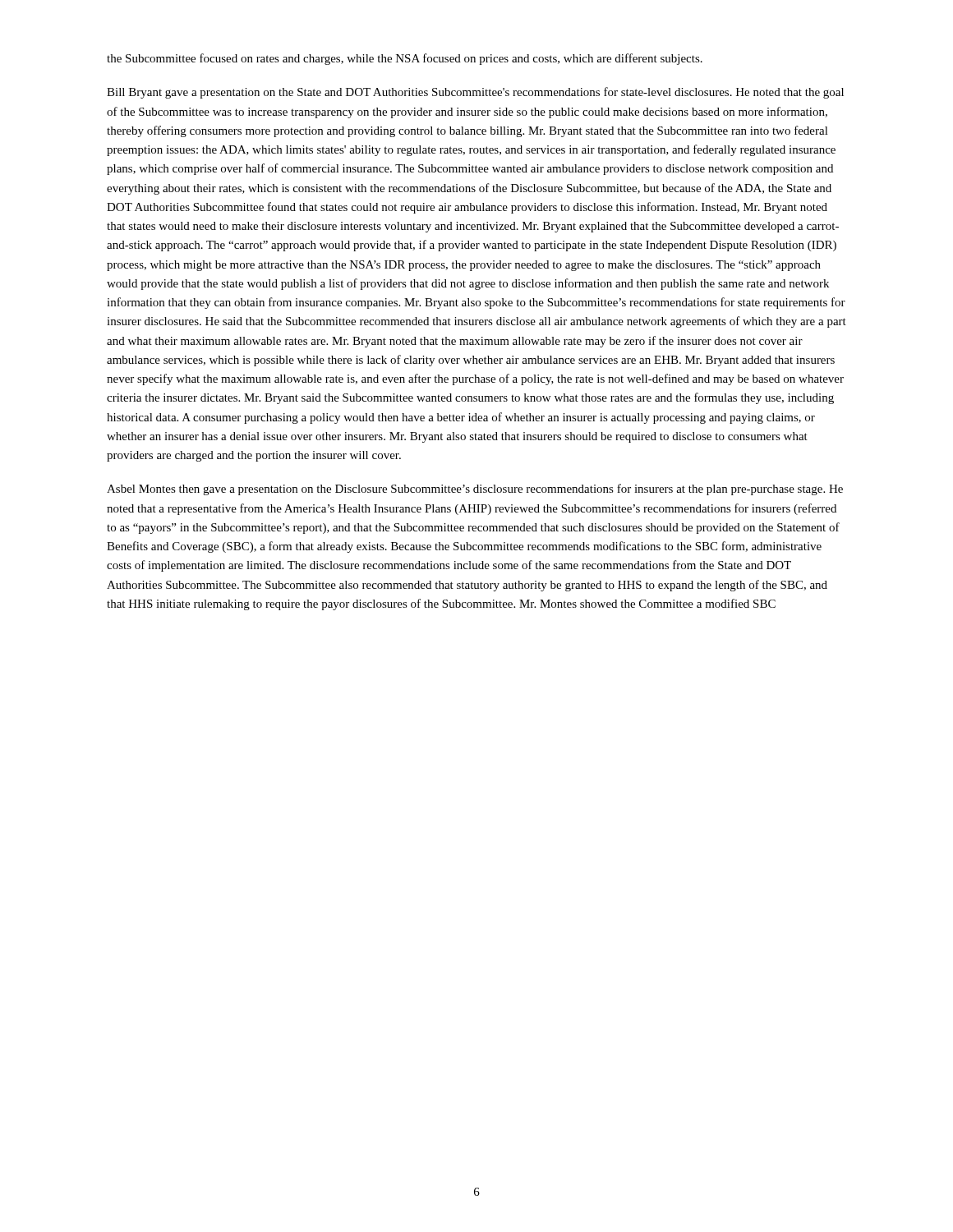The image size is (953, 1232).
Task: Locate the text block that says "Asbel Montes then gave a presentation on the"
Action: coord(475,546)
